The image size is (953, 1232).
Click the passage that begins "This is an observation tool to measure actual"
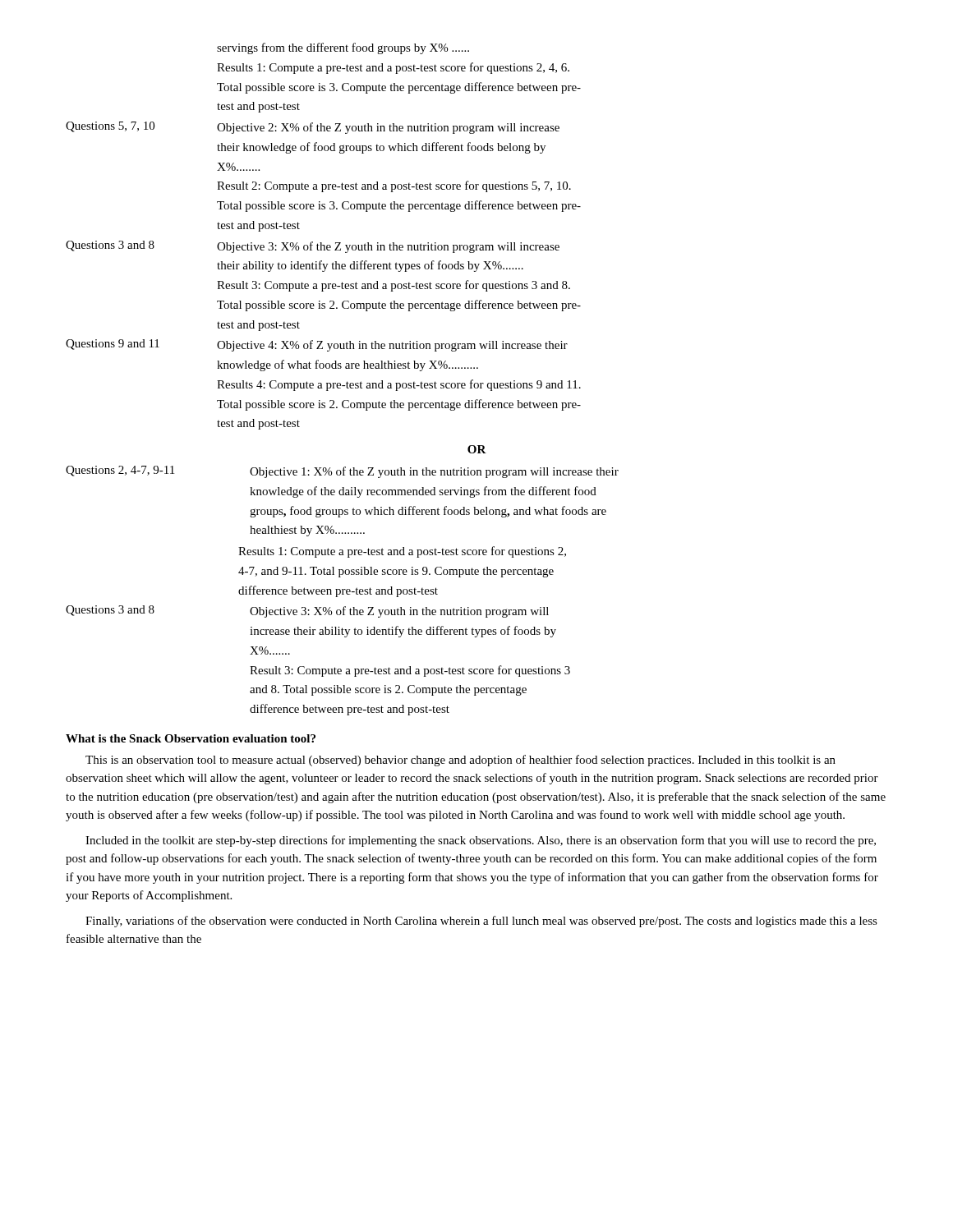[476, 787]
